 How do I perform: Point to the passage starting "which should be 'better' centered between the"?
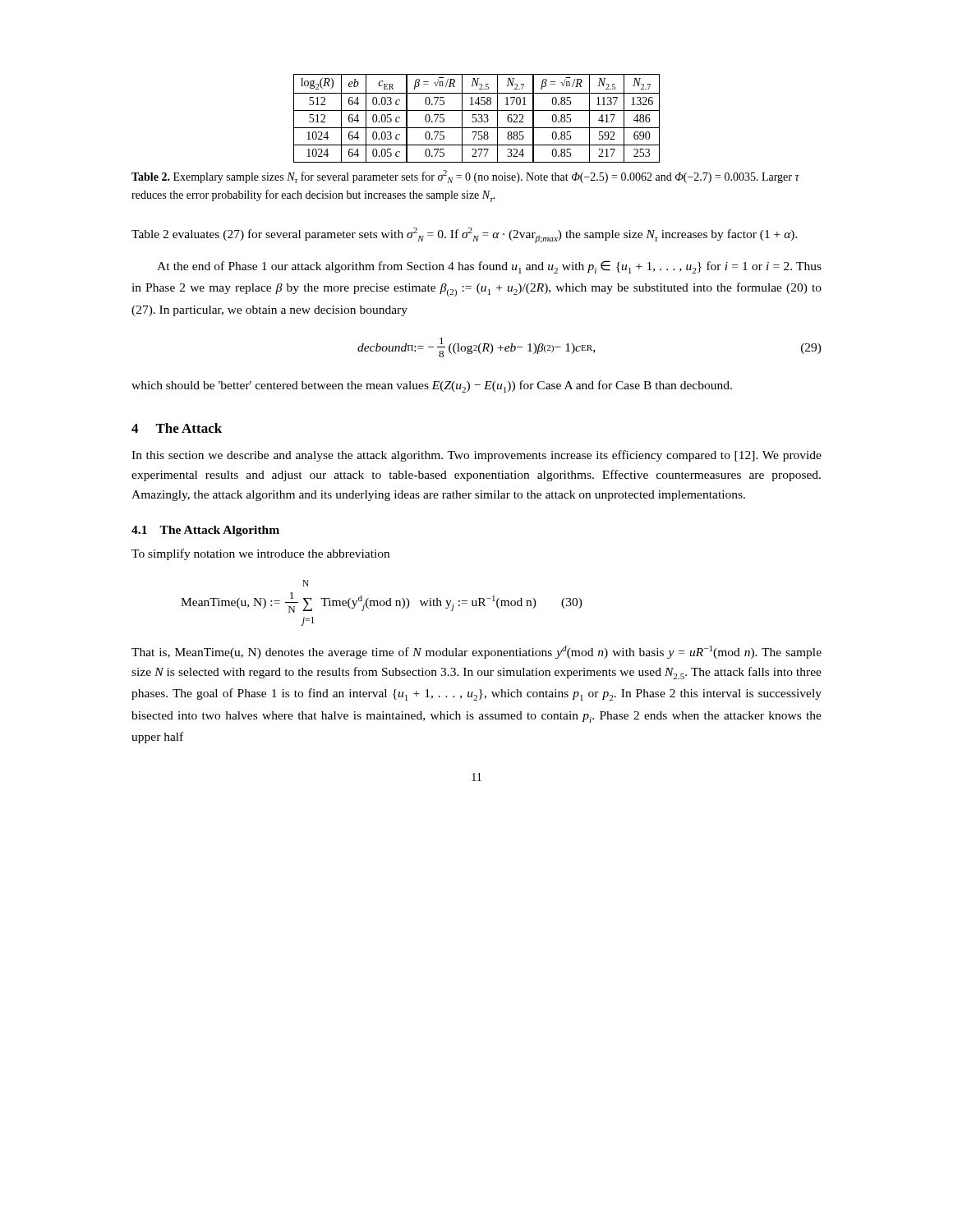[476, 386]
